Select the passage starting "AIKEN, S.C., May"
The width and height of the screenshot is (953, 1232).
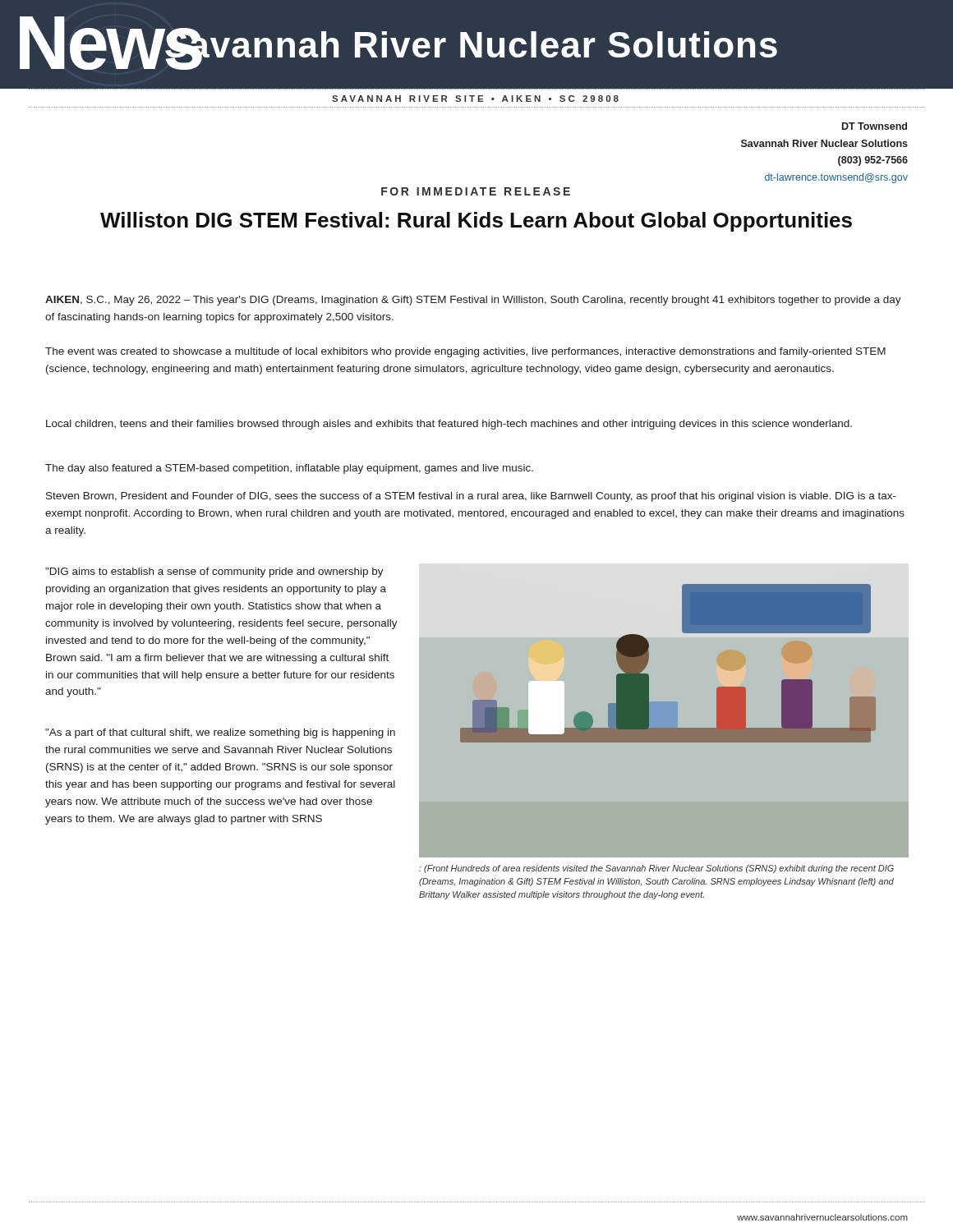(473, 308)
